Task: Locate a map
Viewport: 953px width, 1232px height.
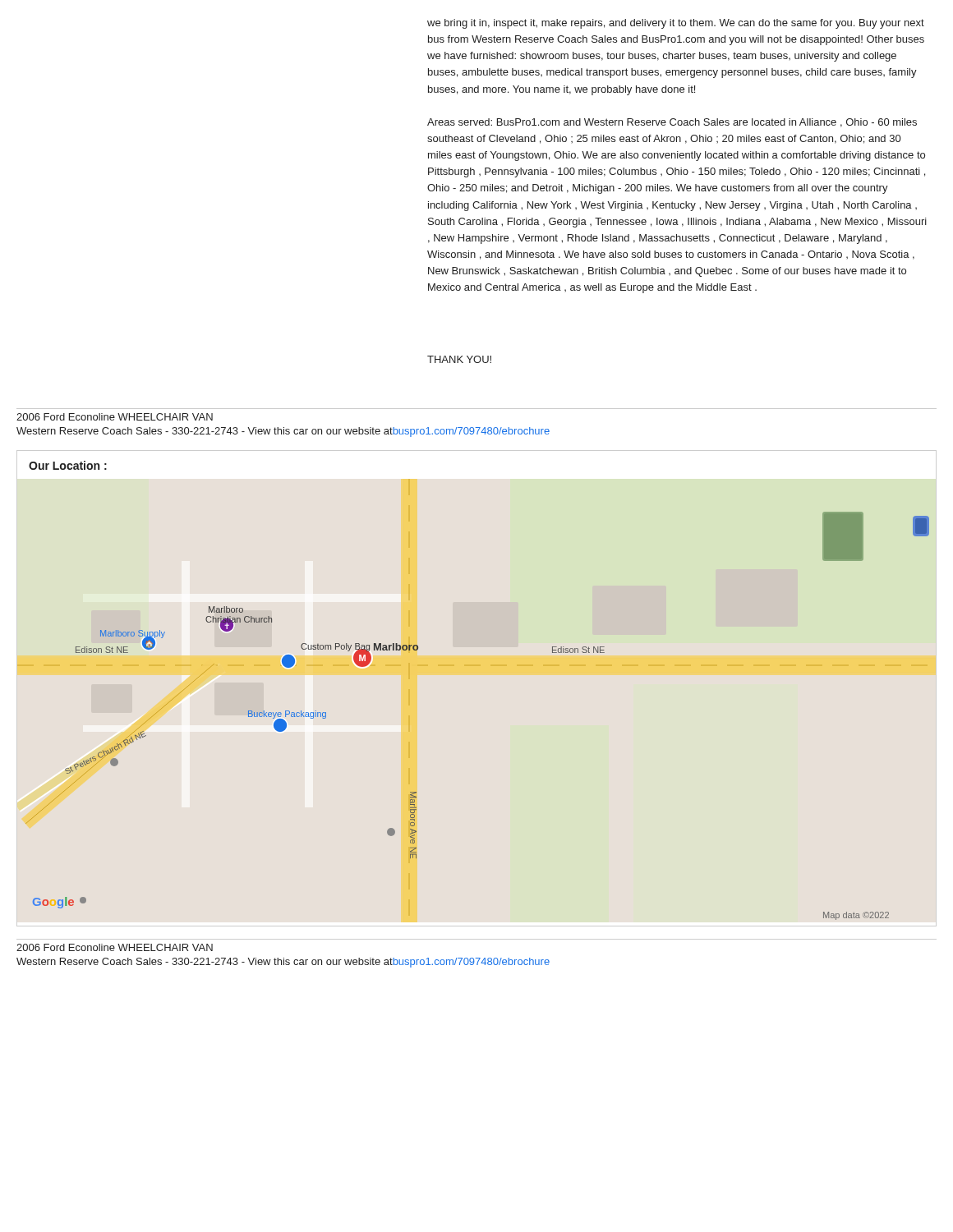Action: click(x=476, y=688)
